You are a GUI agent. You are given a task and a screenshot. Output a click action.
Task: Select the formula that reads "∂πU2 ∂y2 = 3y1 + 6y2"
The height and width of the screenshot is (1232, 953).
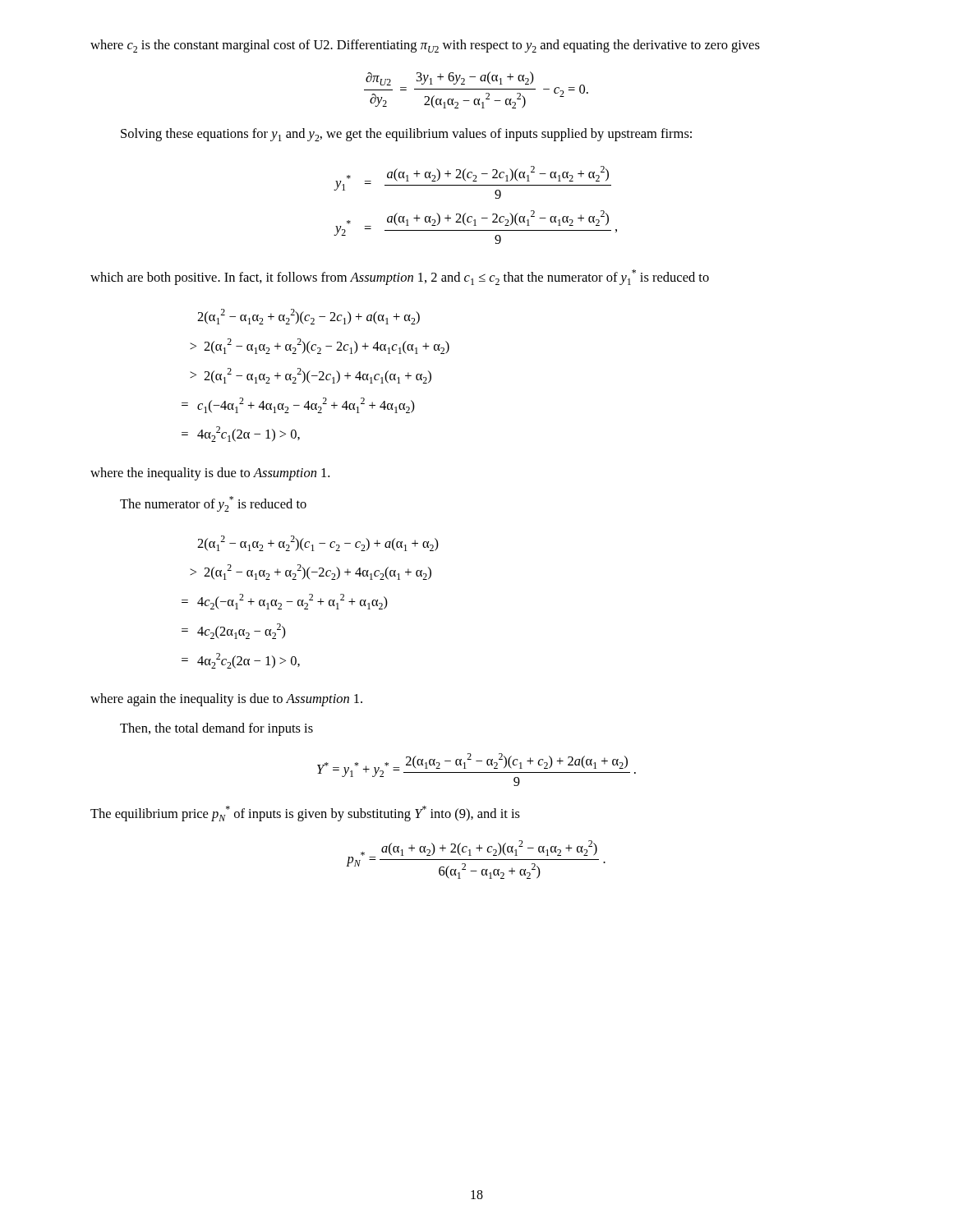click(476, 90)
